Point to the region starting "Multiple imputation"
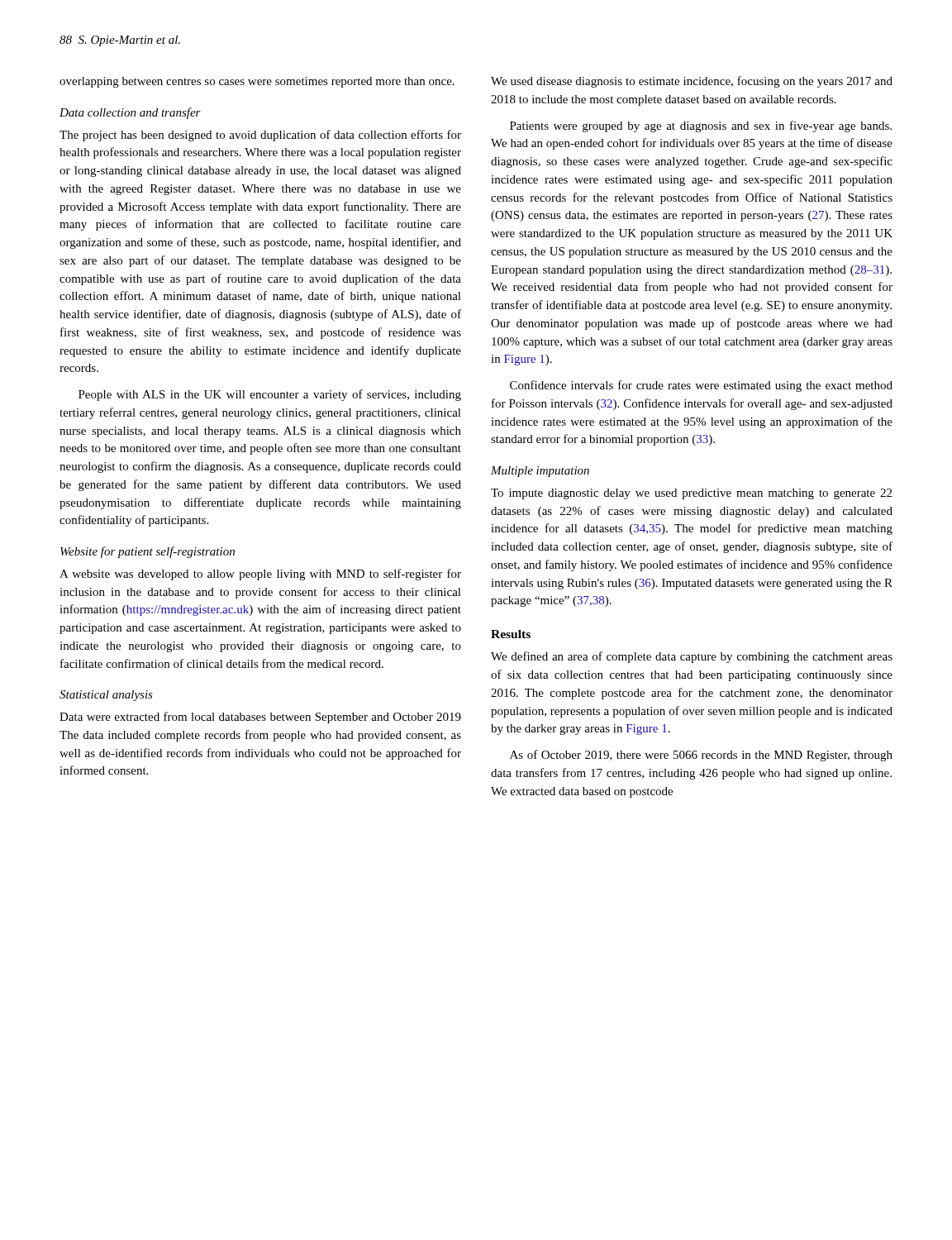 pos(540,470)
